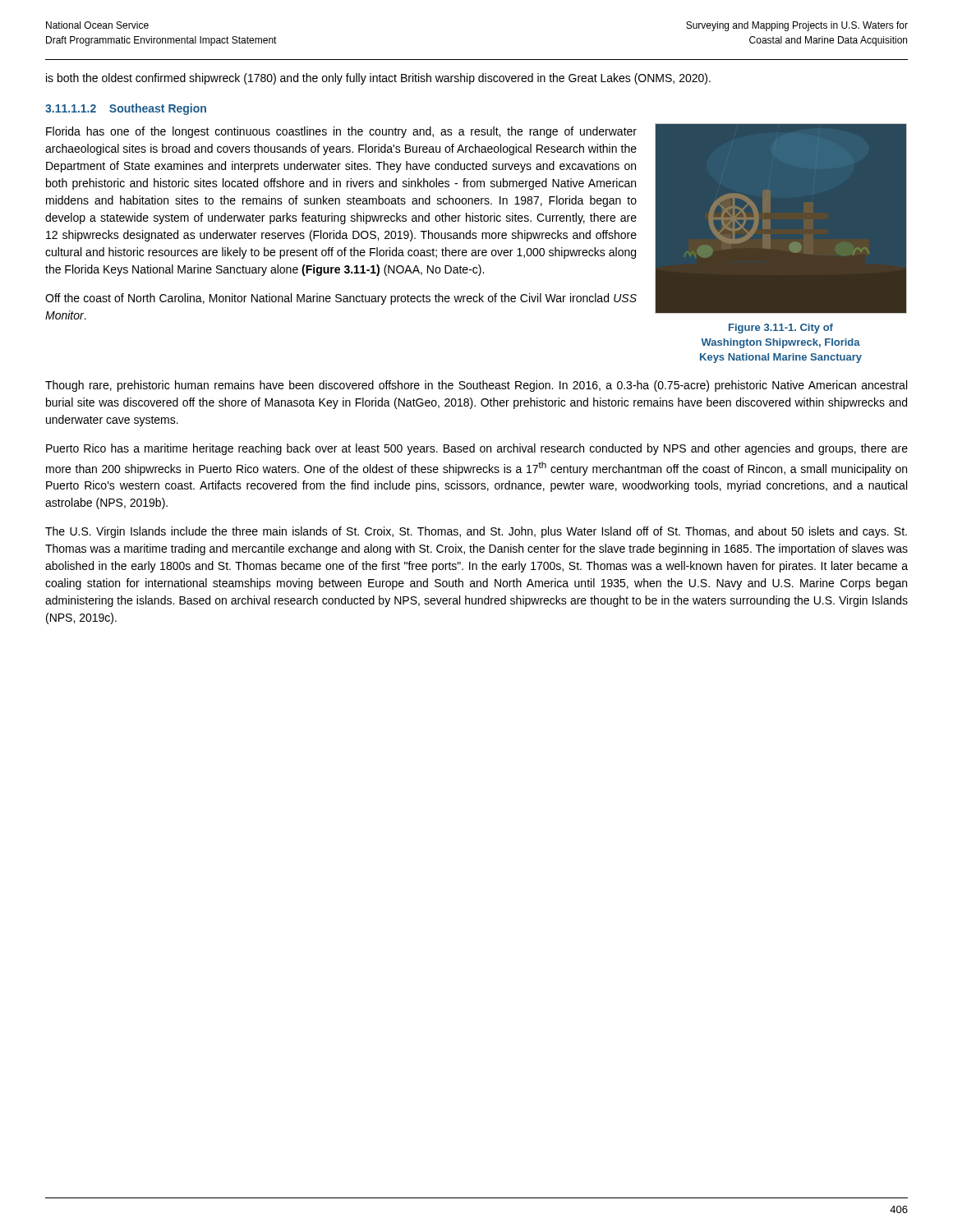Image resolution: width=953 pixels, height=1232 pixels.
Task: Locate the section header that reads "3.11.1.1.2 Southeast Region"
Action: (x=126, y=108)
